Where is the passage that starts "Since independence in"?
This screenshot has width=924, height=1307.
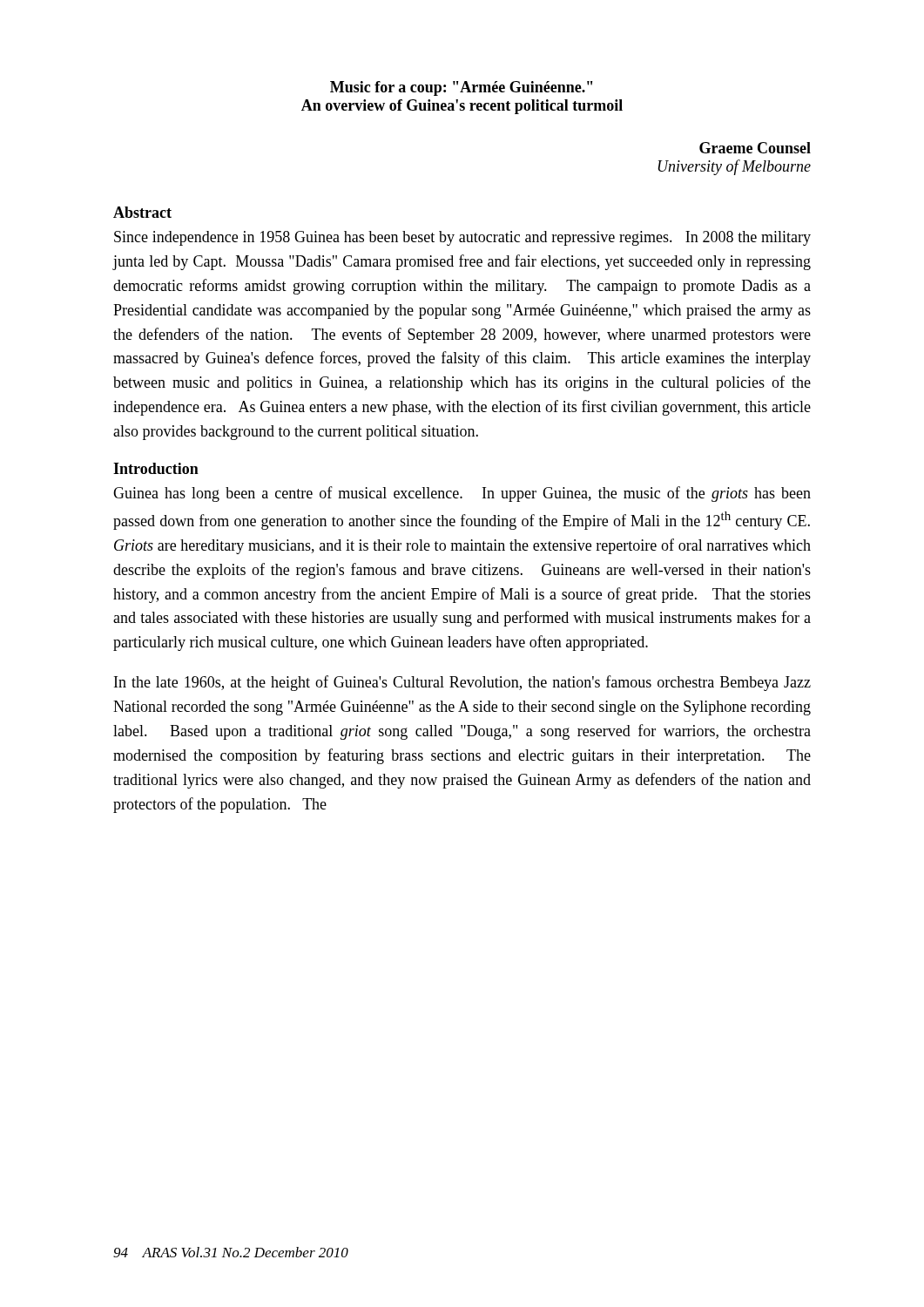(462, 334)
